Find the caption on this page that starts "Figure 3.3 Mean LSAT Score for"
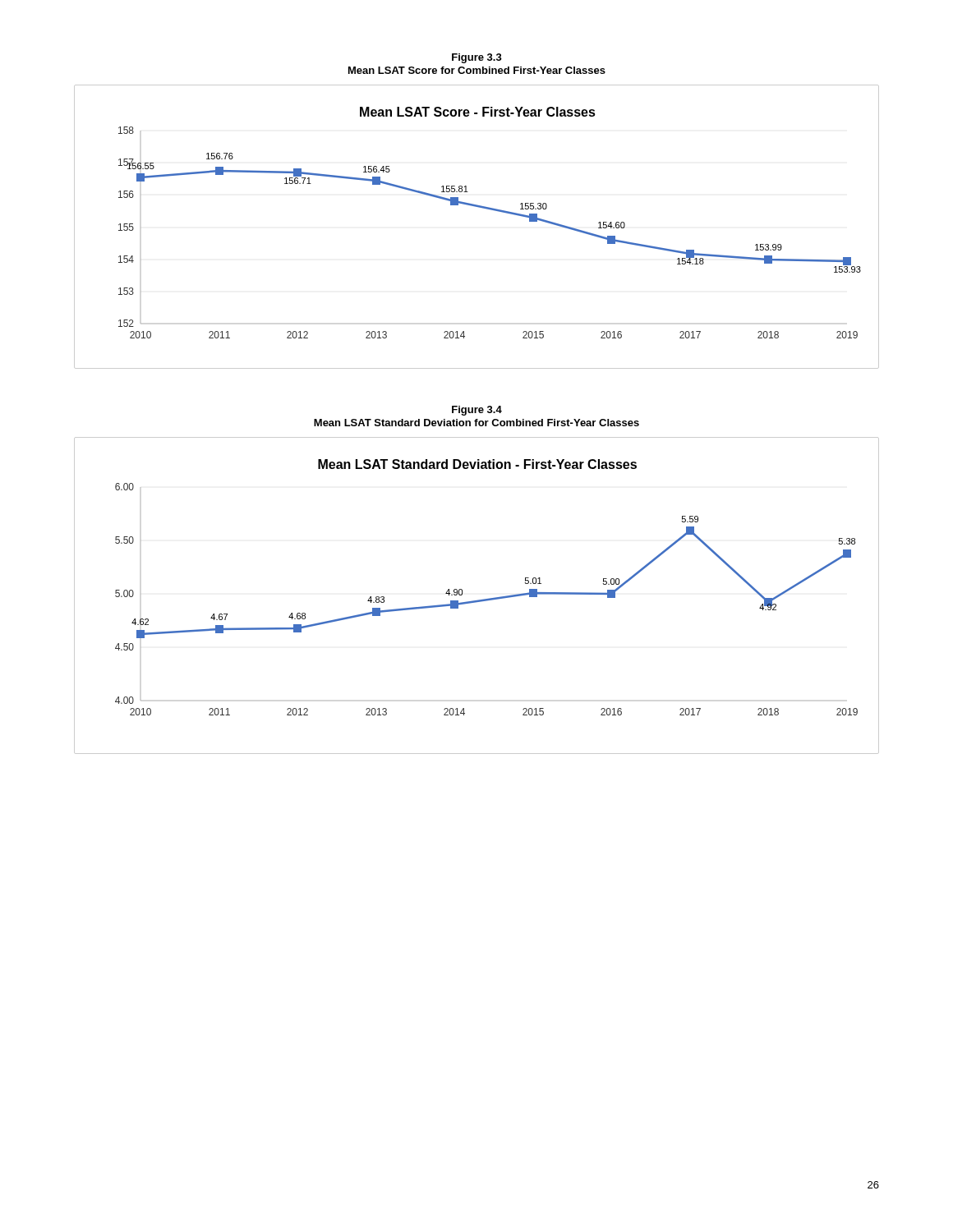Image resolution: width=953 pixels, height=1232 pixels. click(476, 64)
